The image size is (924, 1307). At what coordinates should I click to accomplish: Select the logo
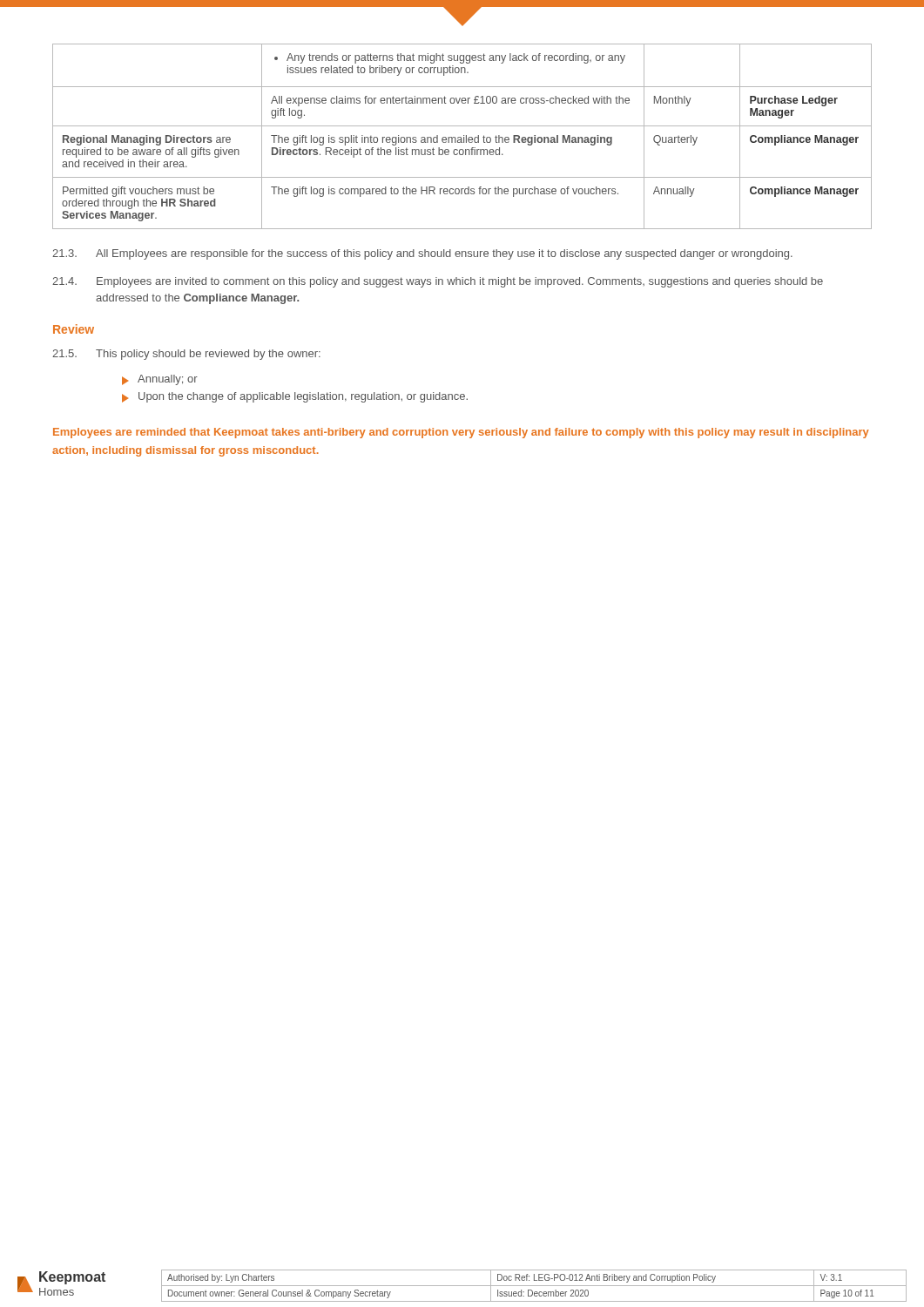[85, 1280]
